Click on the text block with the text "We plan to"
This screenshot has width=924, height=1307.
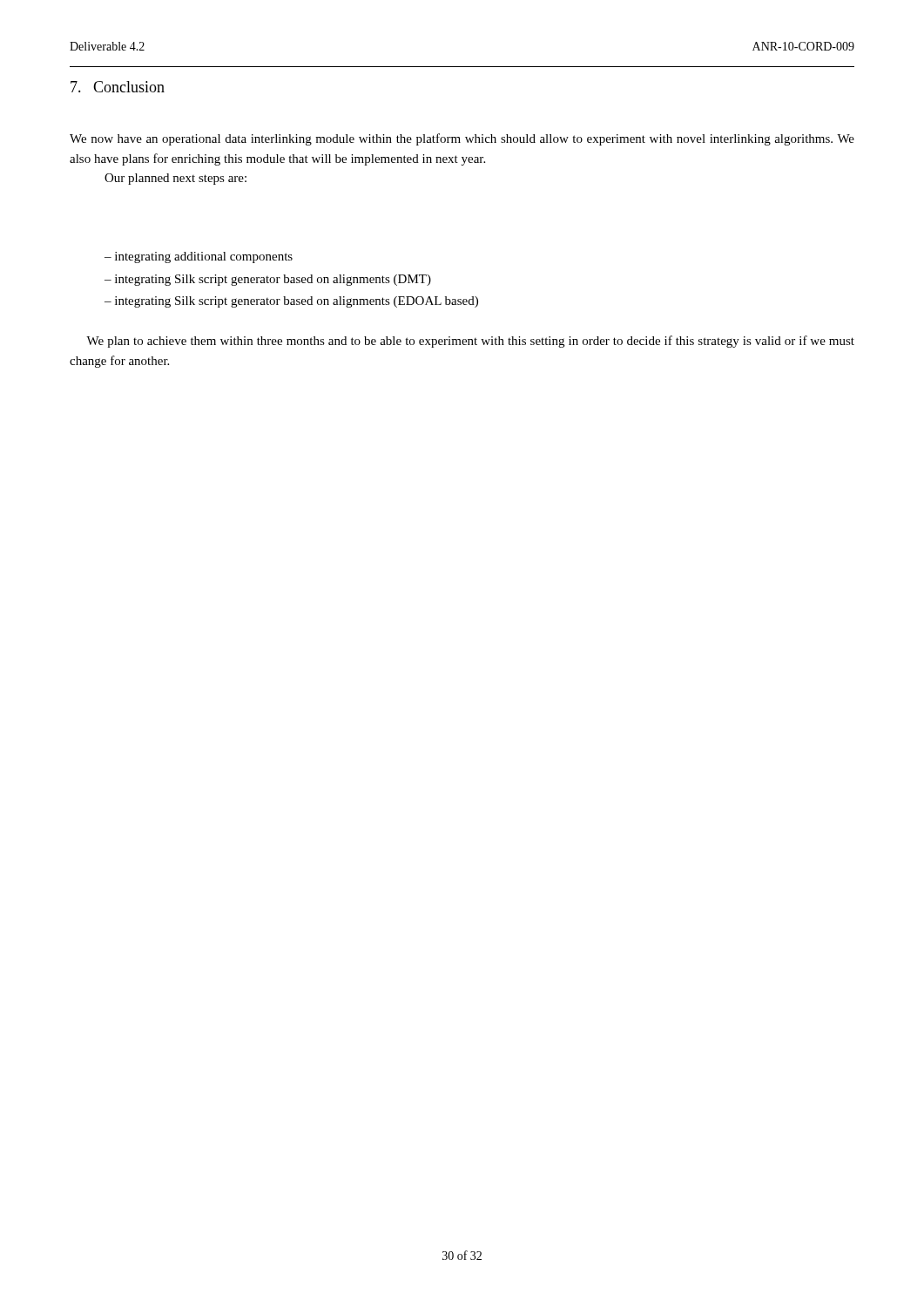(462, 350)
